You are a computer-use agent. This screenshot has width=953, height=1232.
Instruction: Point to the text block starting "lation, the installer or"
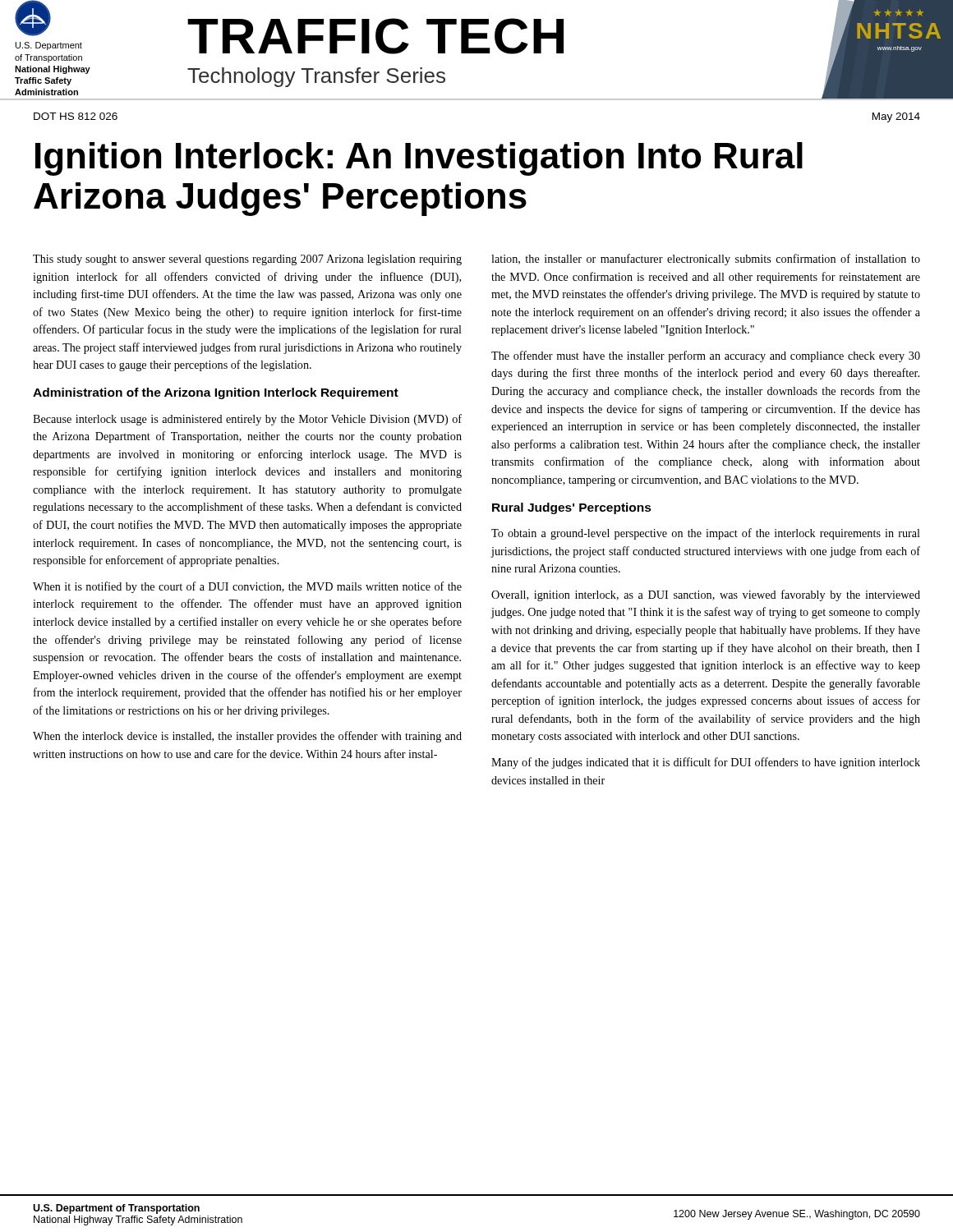coord(706,370)
